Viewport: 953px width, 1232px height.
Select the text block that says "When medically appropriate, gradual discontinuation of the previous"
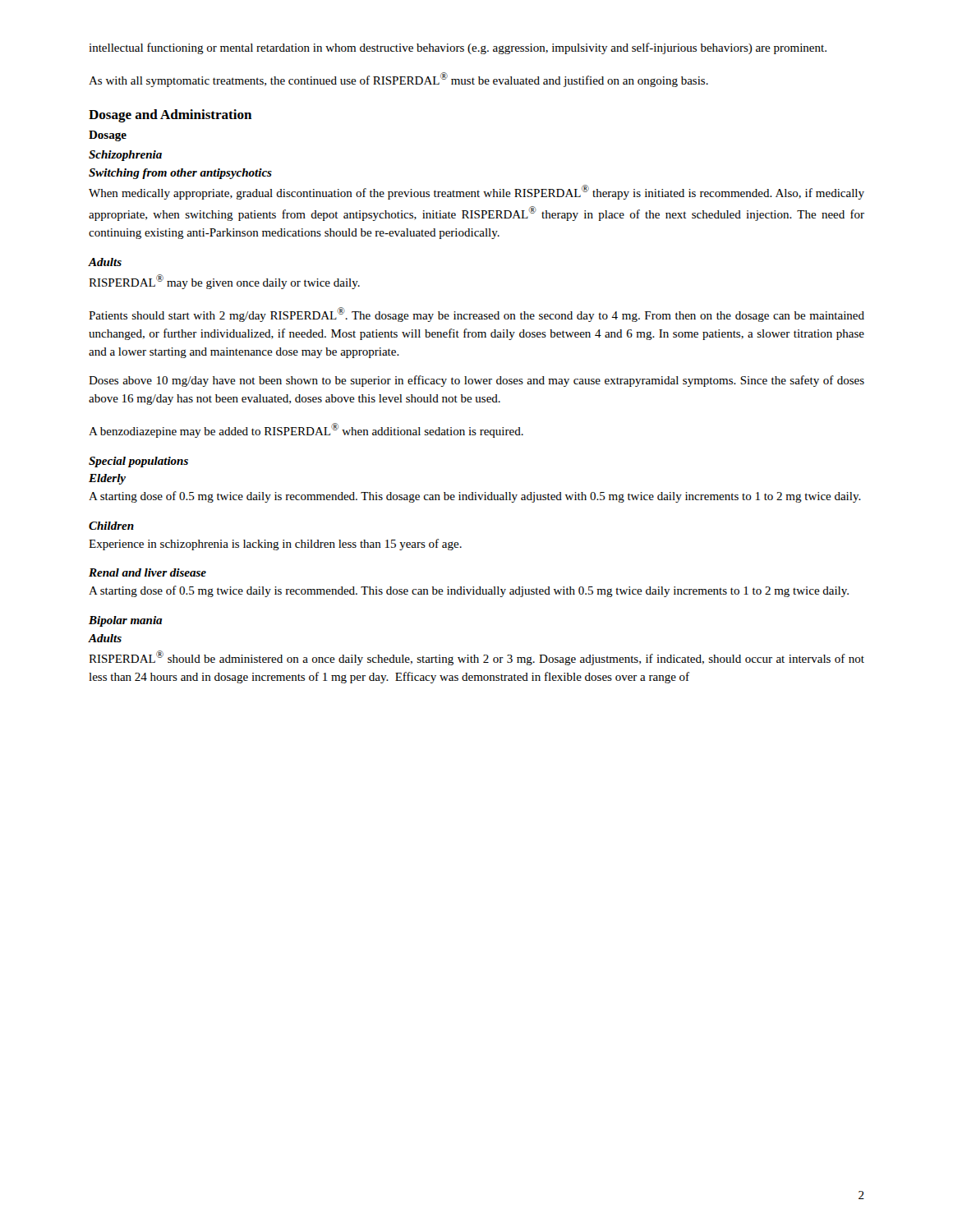click(x=476, y=212)
